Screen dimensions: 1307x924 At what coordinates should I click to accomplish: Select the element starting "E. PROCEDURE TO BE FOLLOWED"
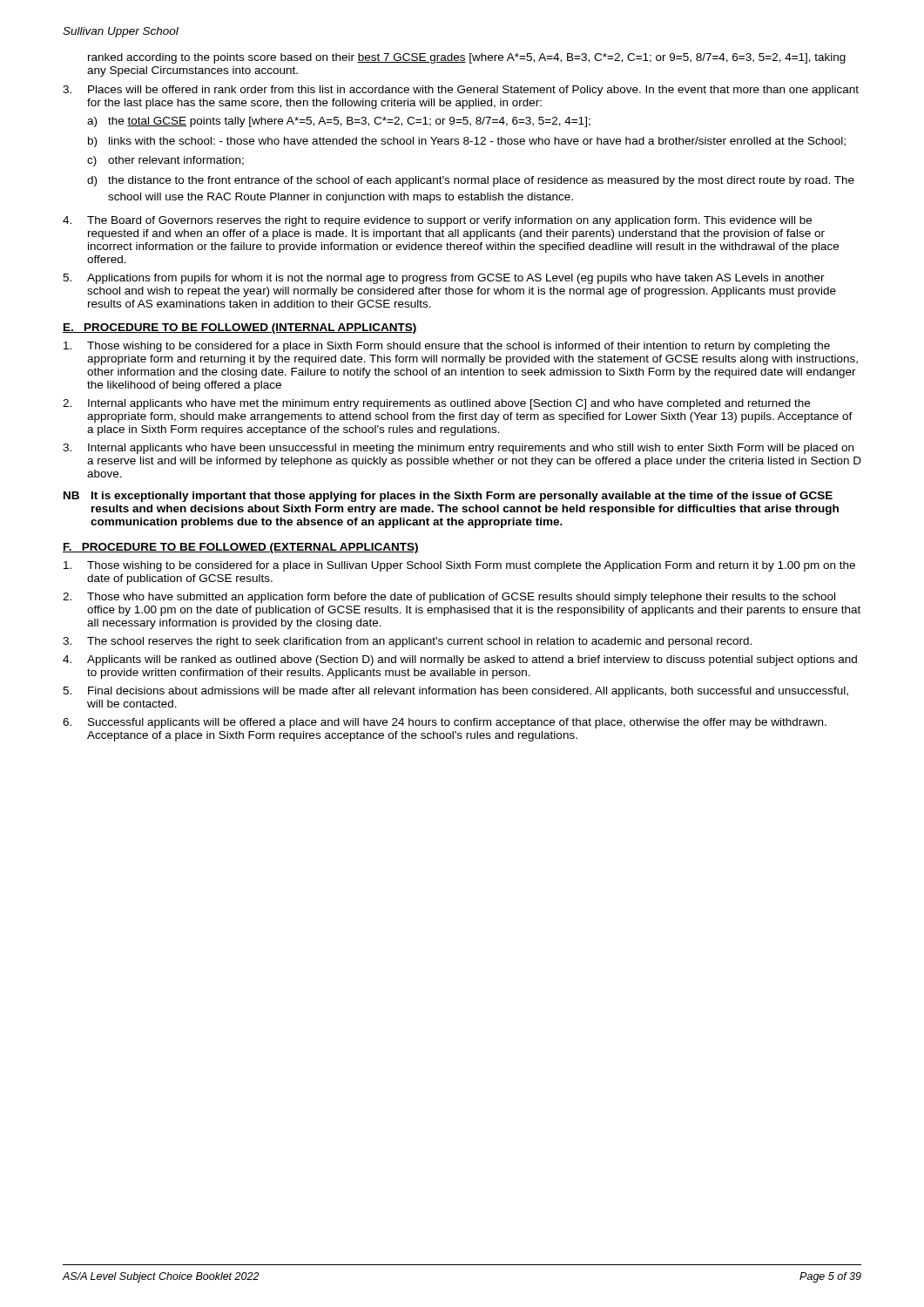pos(240,327)
